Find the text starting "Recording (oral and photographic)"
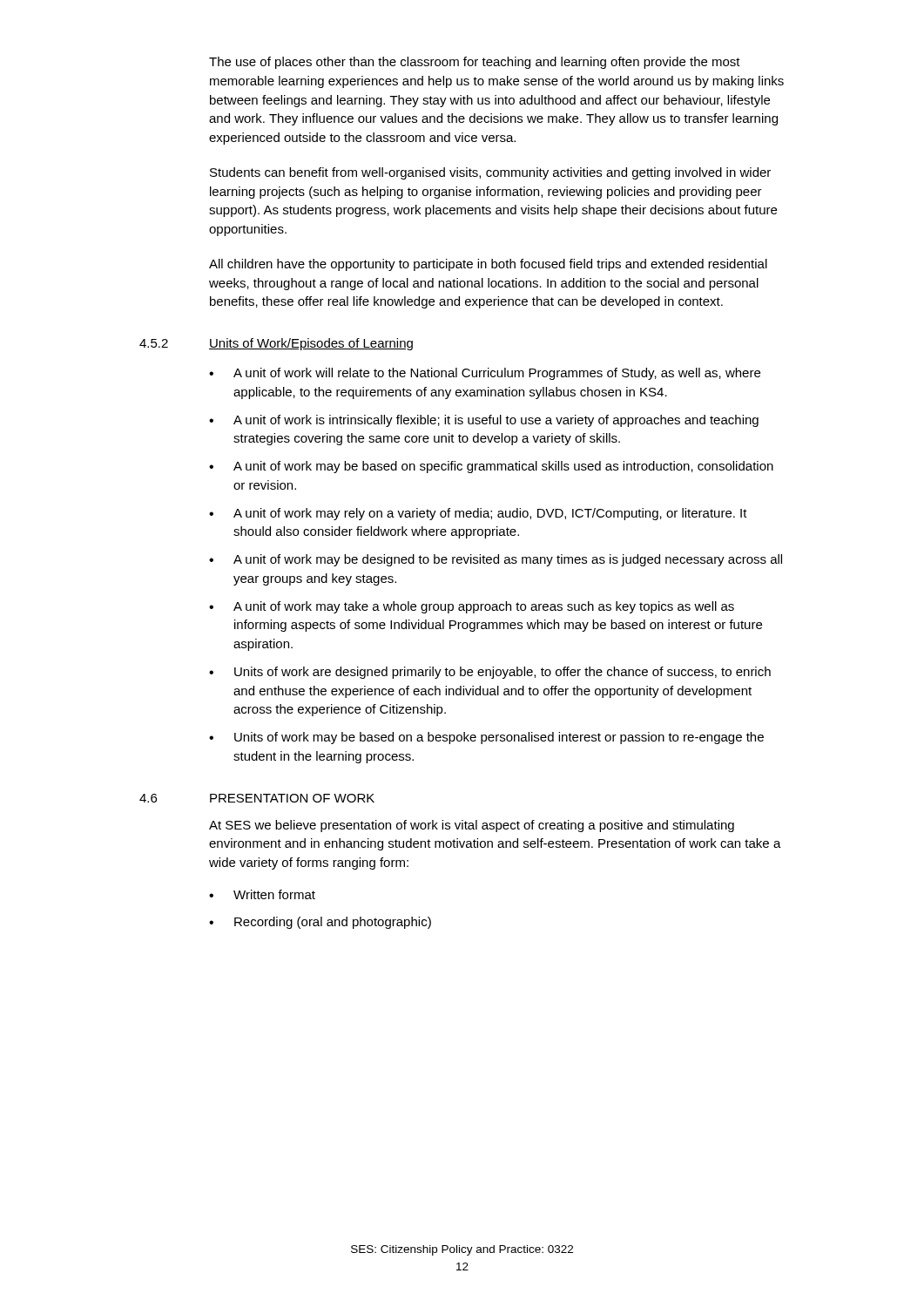The height and width of the screenshot is (1307, 924). coord(333,922)
